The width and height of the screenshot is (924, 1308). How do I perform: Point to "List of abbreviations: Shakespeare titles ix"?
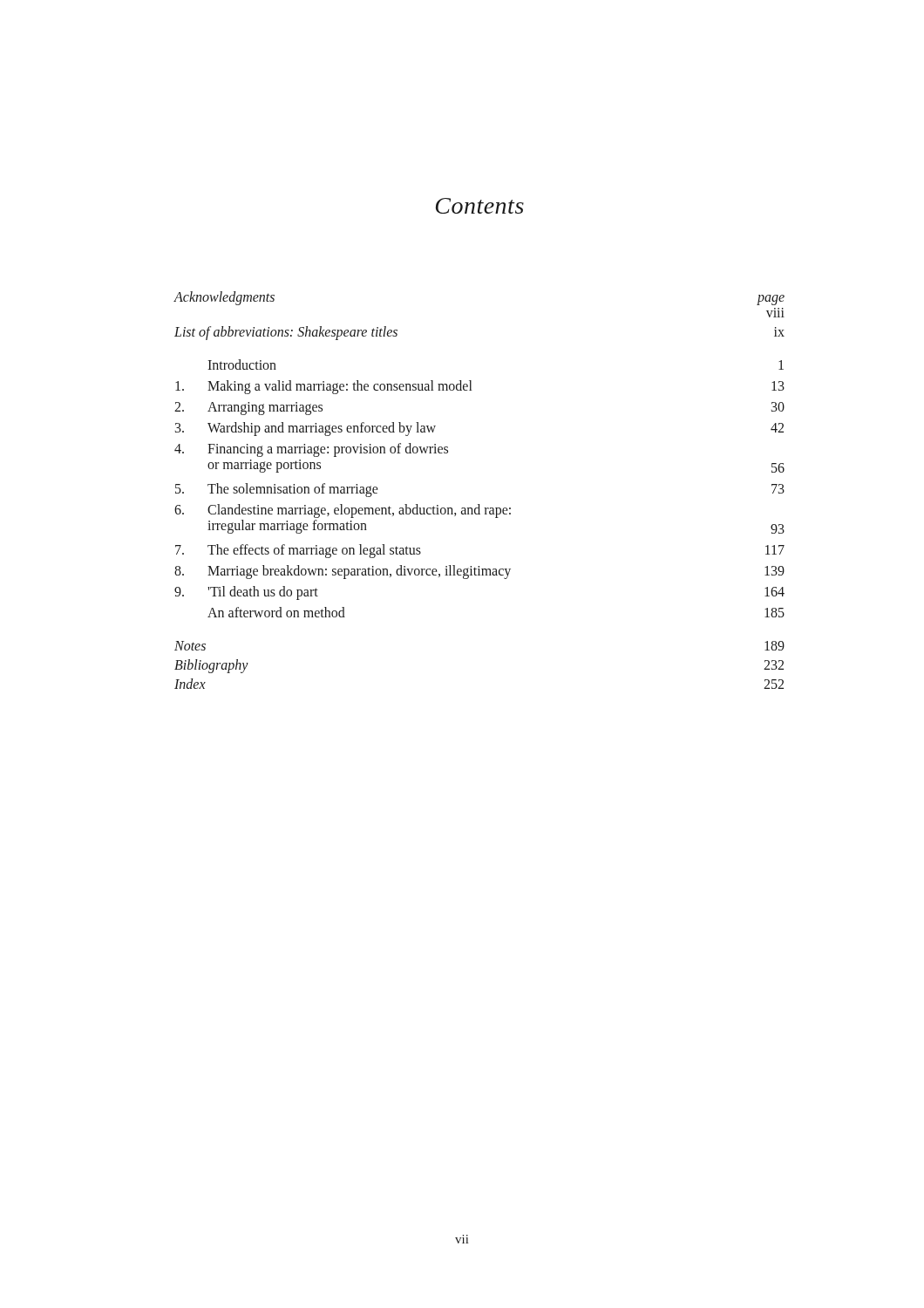[x=286, y=333]
